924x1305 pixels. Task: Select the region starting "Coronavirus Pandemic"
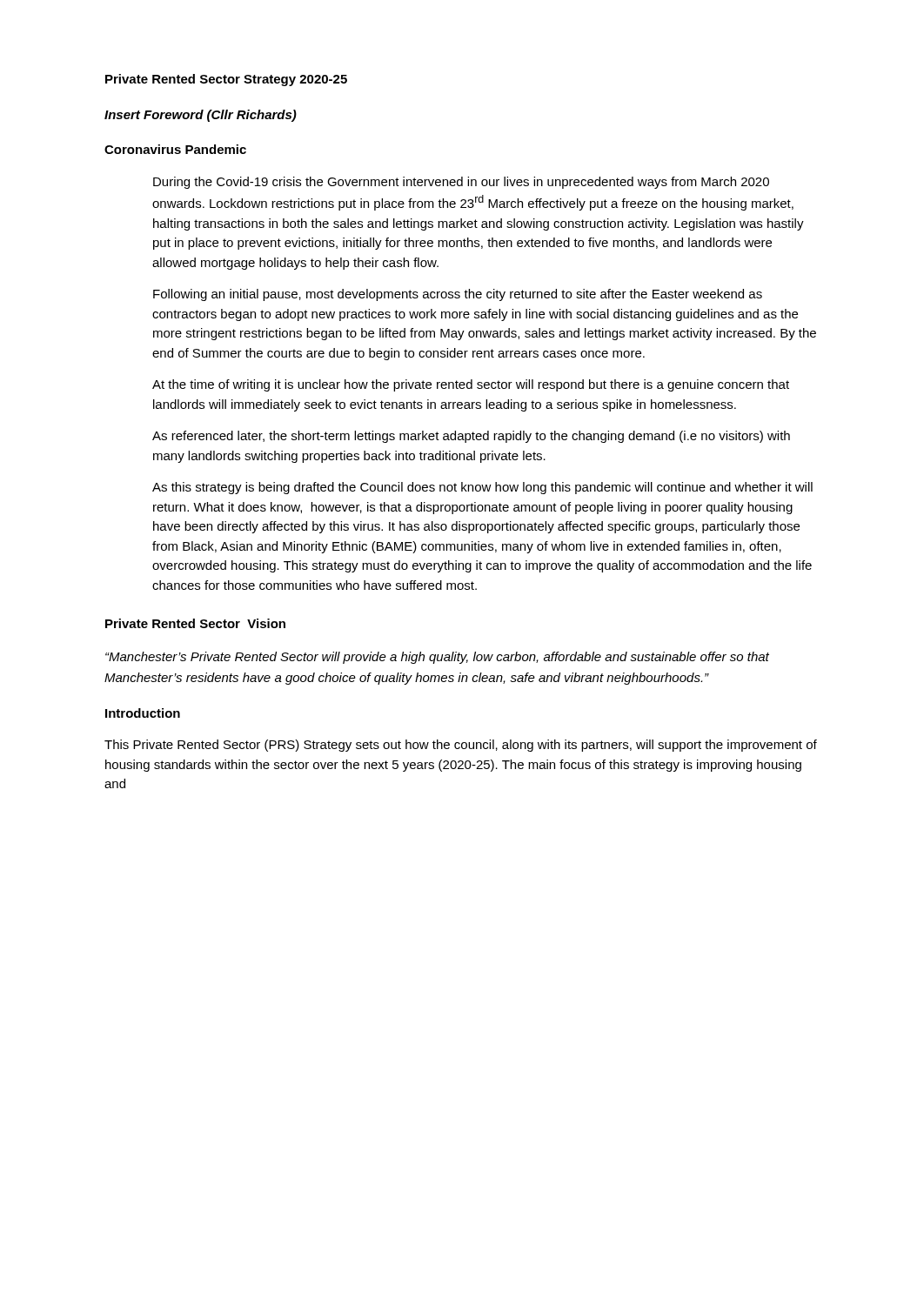point(175,149)
